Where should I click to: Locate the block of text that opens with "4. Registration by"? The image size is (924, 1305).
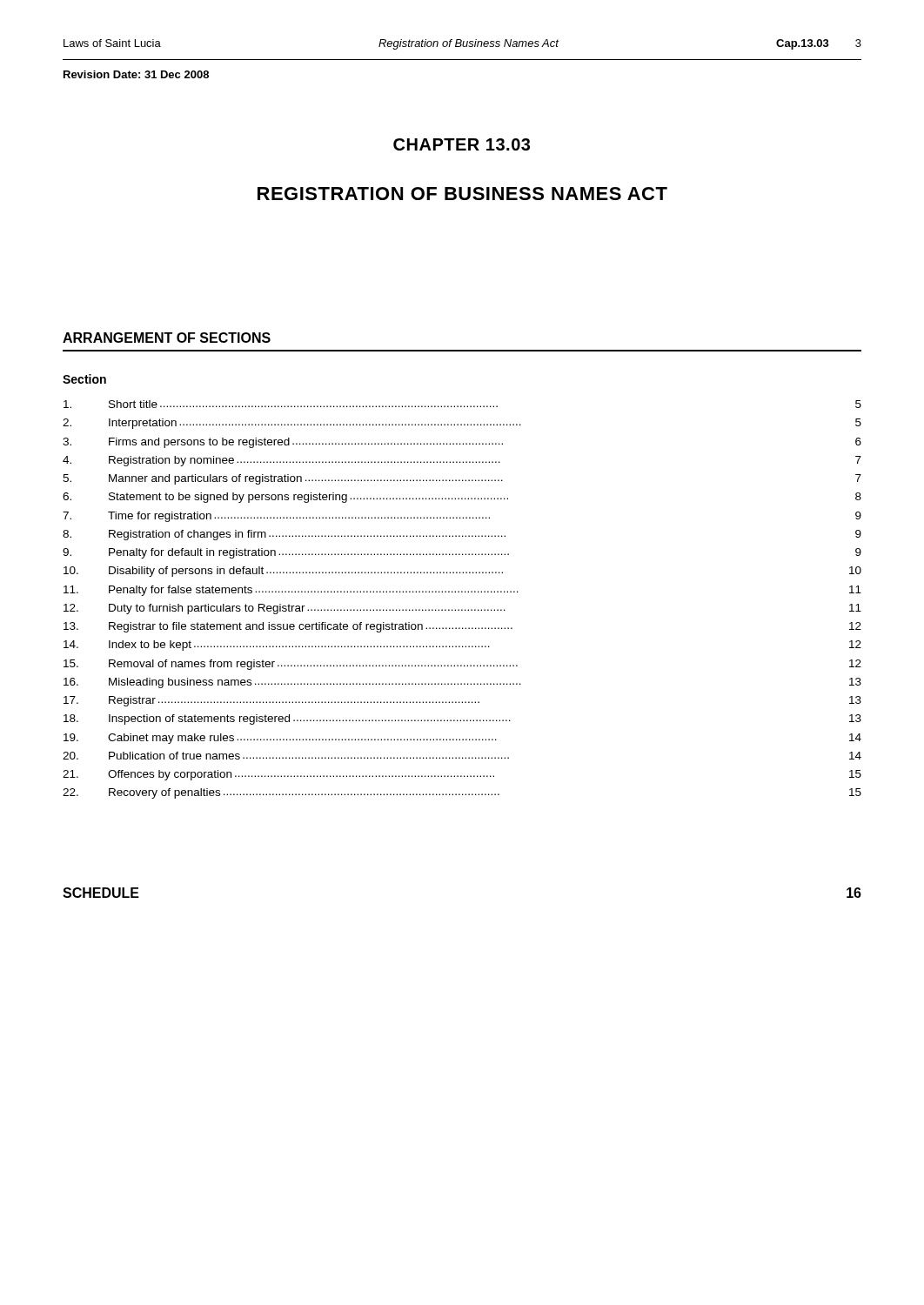coord(462,460)
